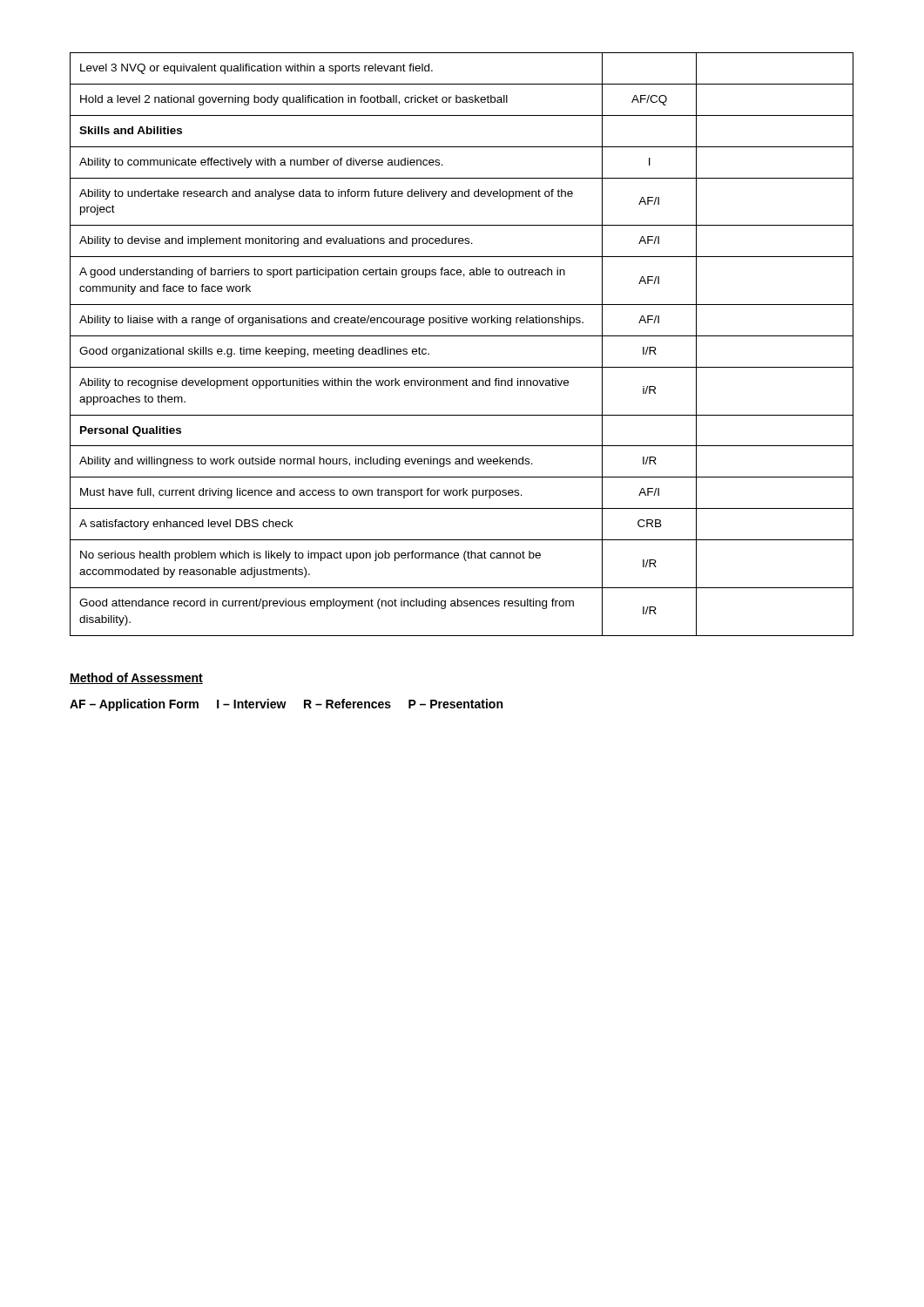Click on the table containing "Must have full, current"
The image size is (924, 1307).
(462, 344)
